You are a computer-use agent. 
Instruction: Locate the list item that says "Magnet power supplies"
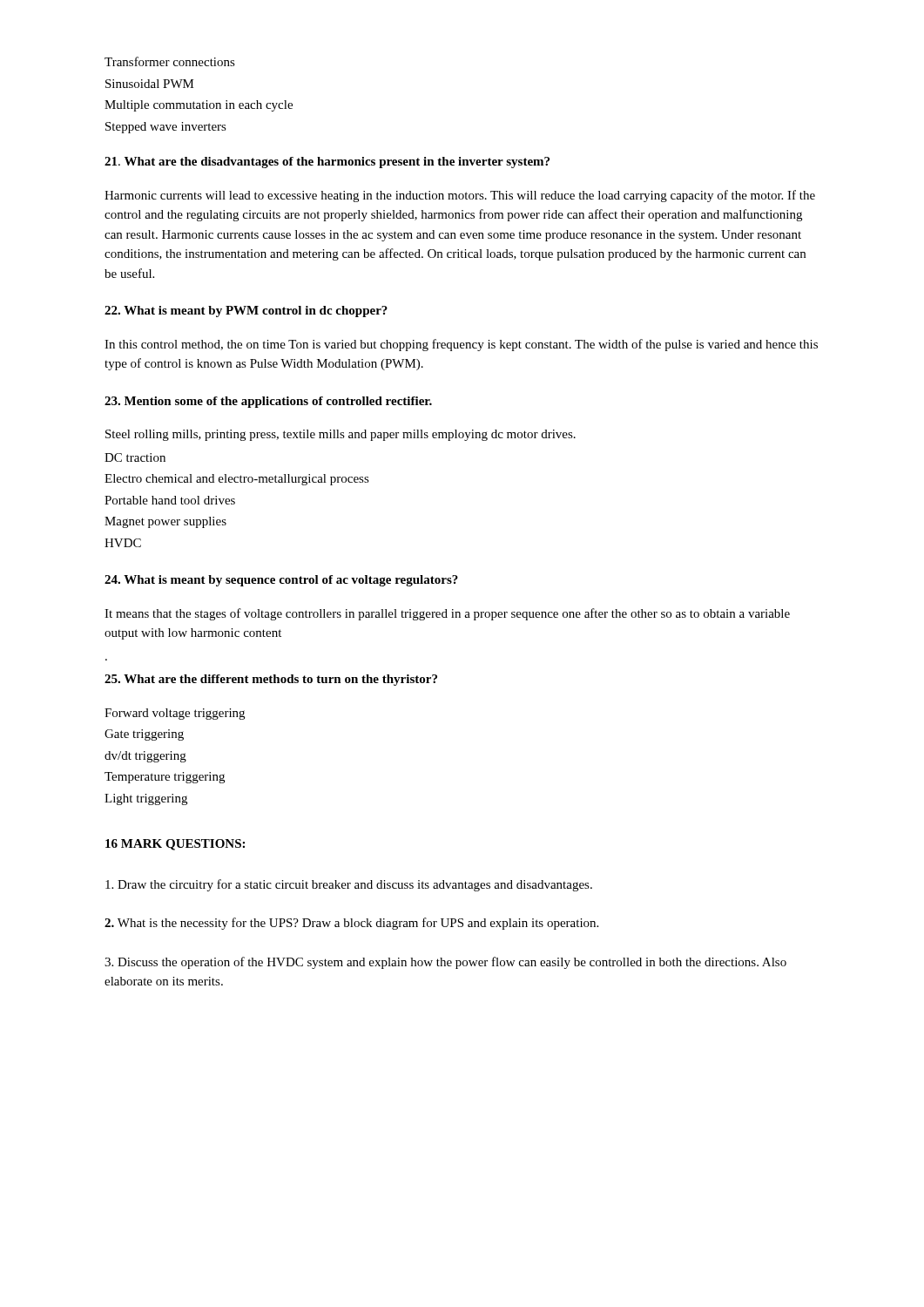(165, 522)
